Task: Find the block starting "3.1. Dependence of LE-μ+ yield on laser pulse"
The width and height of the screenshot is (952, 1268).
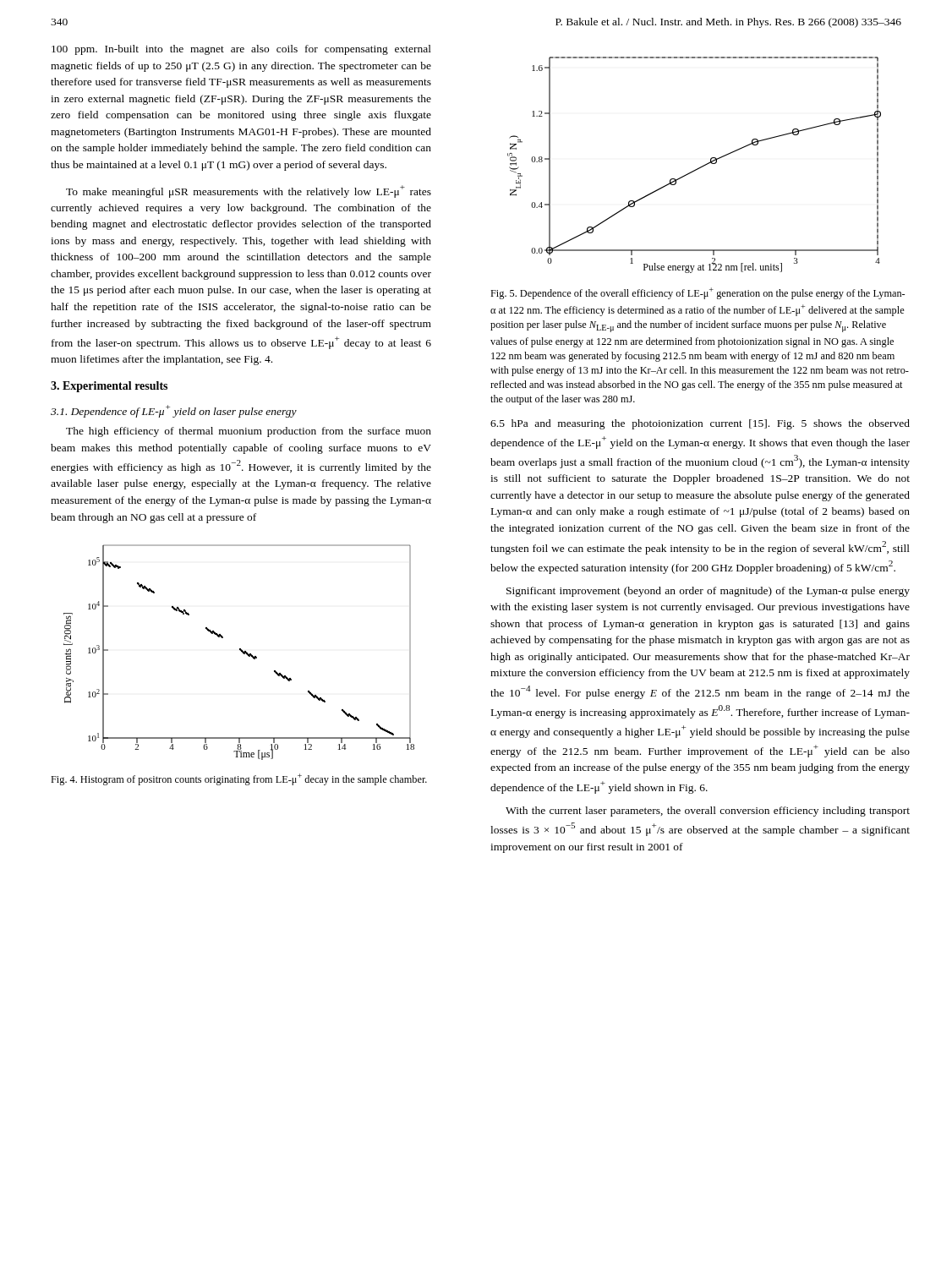Action: click(174, 409)
